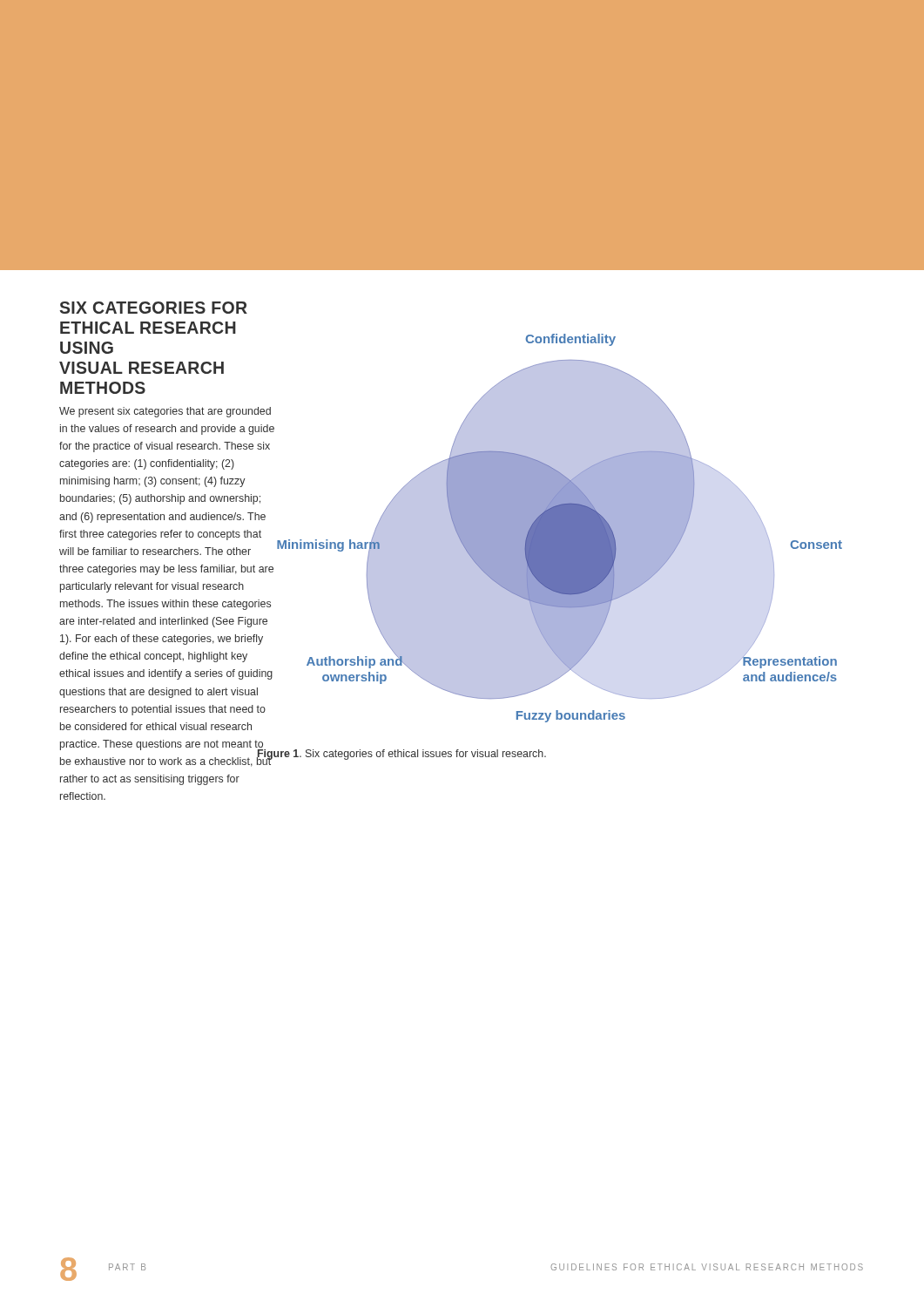The height and width of the screenshot is (1307, 924).
Task: Click the passage that begins "We present six categories that are grounded"
Action: coord(167,604)
